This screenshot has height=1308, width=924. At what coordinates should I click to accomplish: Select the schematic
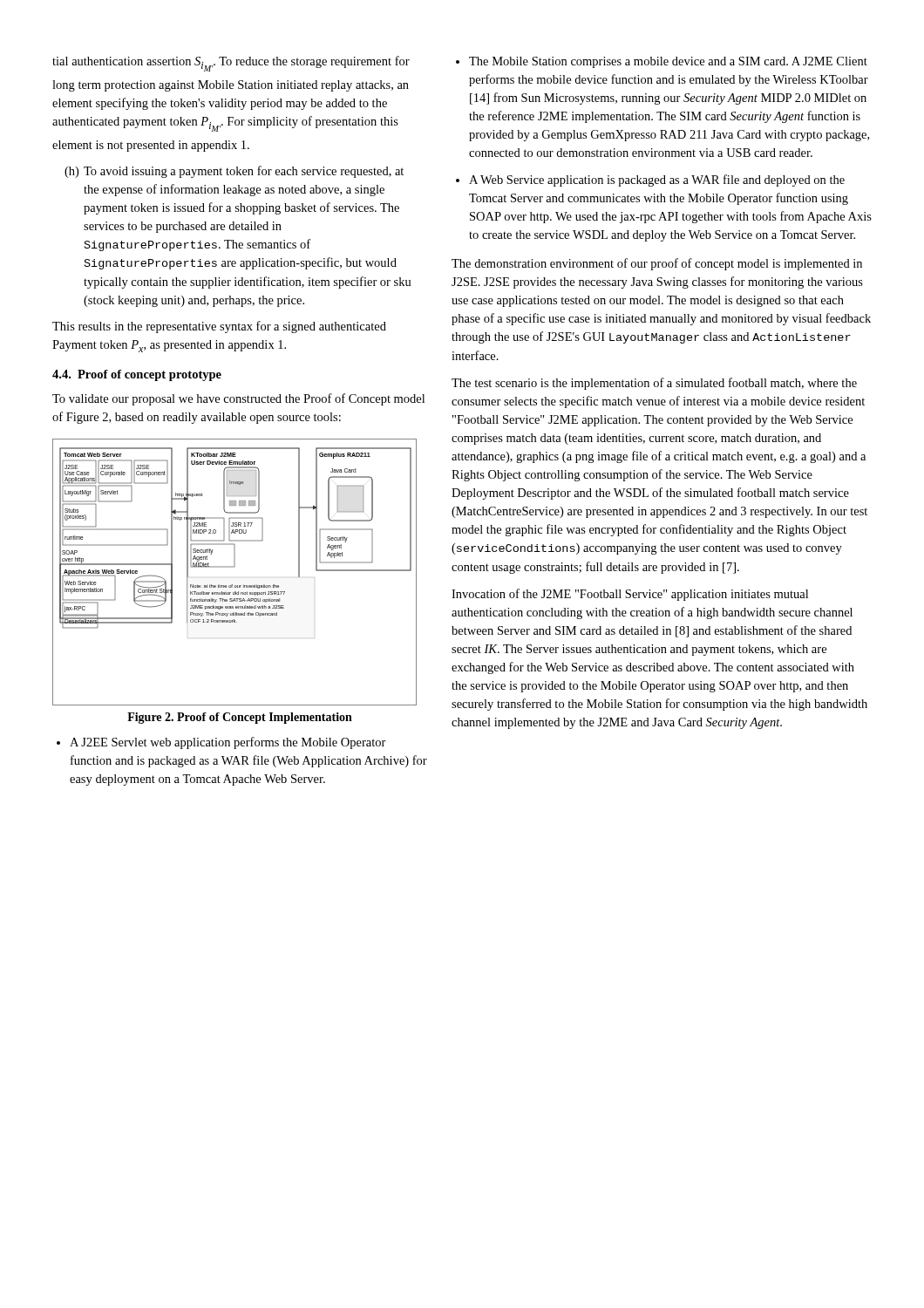coord(240,582)
